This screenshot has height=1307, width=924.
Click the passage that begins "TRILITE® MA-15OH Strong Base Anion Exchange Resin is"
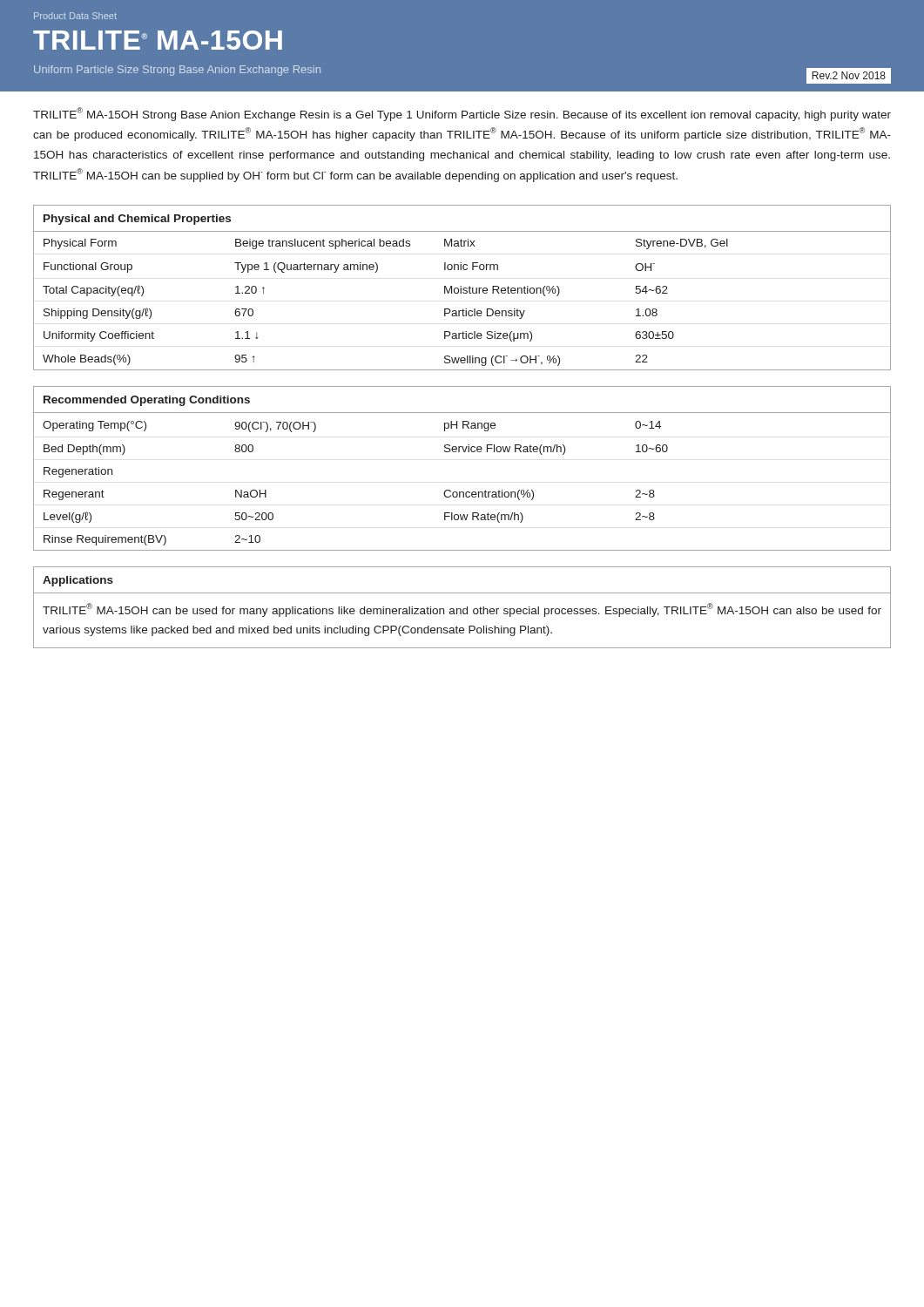click(x=462, y=144)
